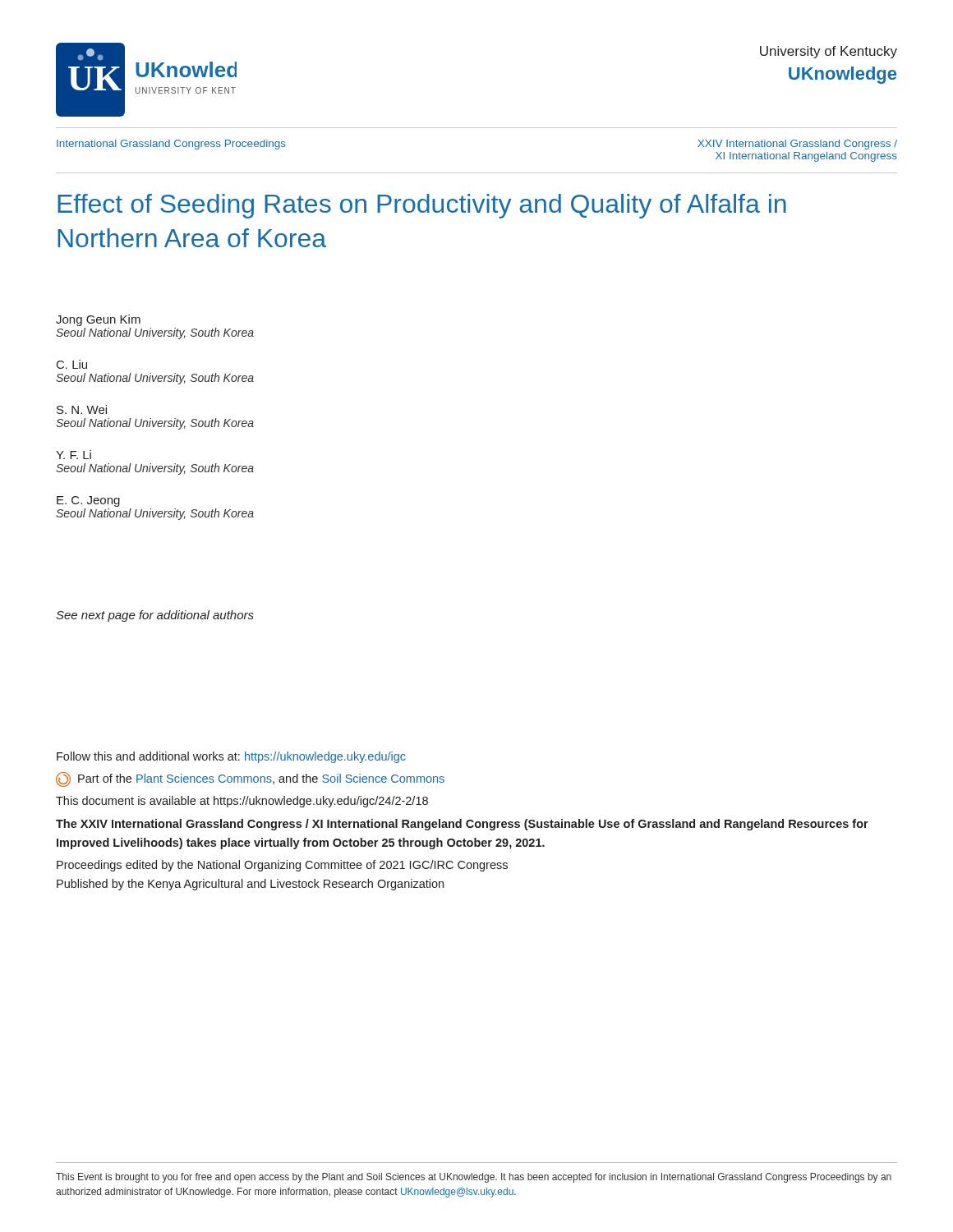Click on the text block with the text "C. Liu Seoul National University,"
The height and width of the screenshot is (1232, 953).
[72, 364]
